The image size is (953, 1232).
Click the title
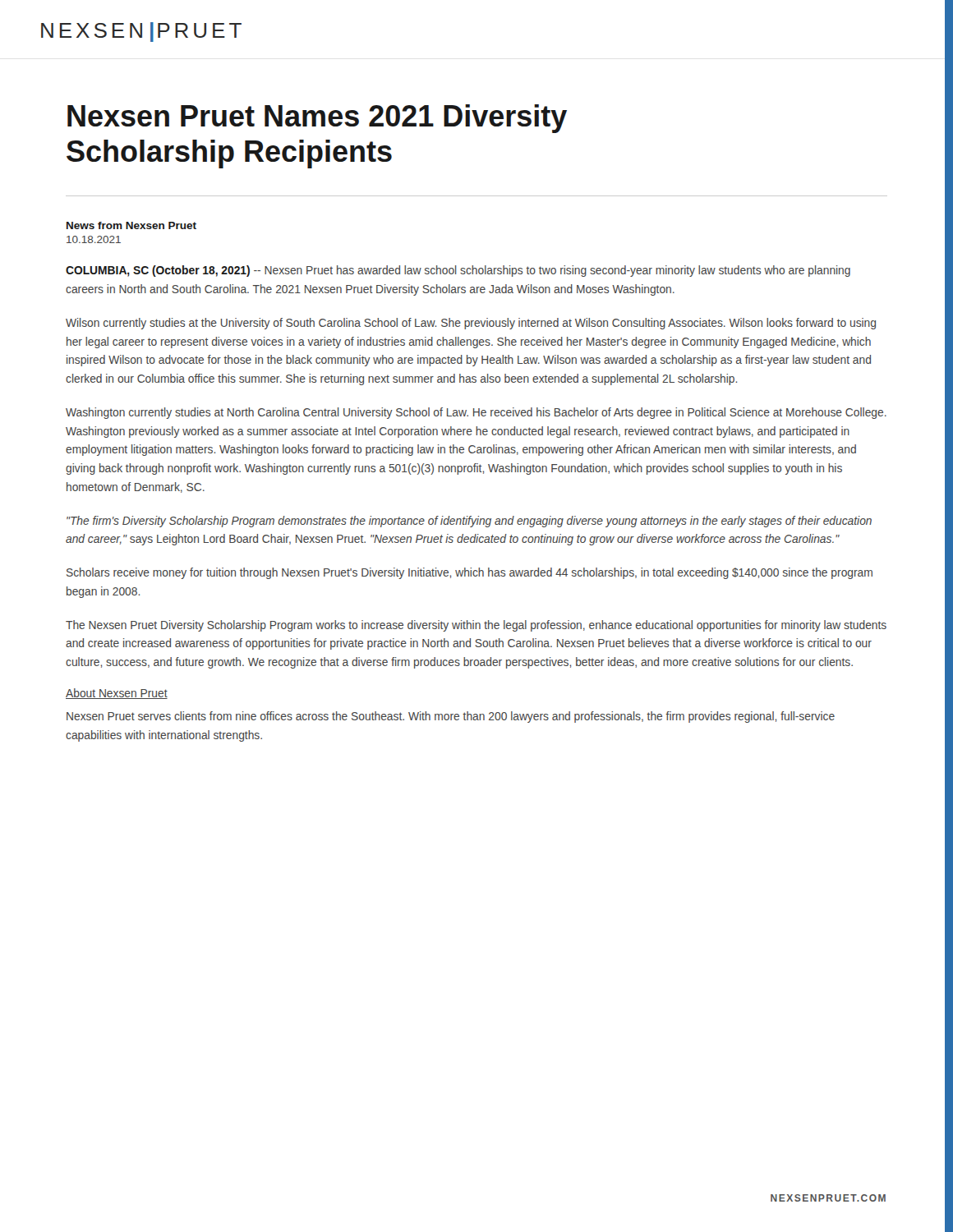[476, 134]
